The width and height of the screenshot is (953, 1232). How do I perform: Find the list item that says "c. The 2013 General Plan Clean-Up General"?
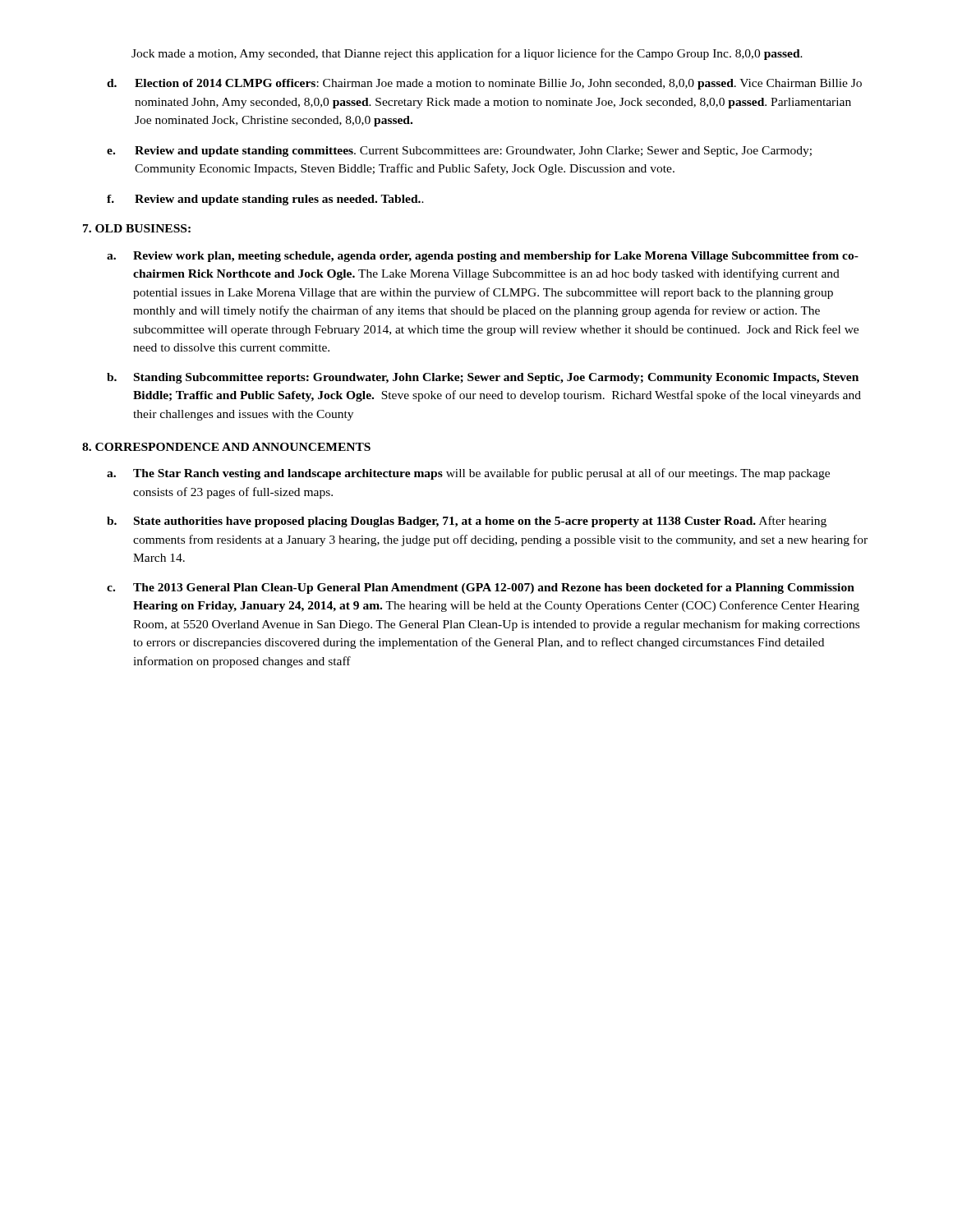click(489, 624)
